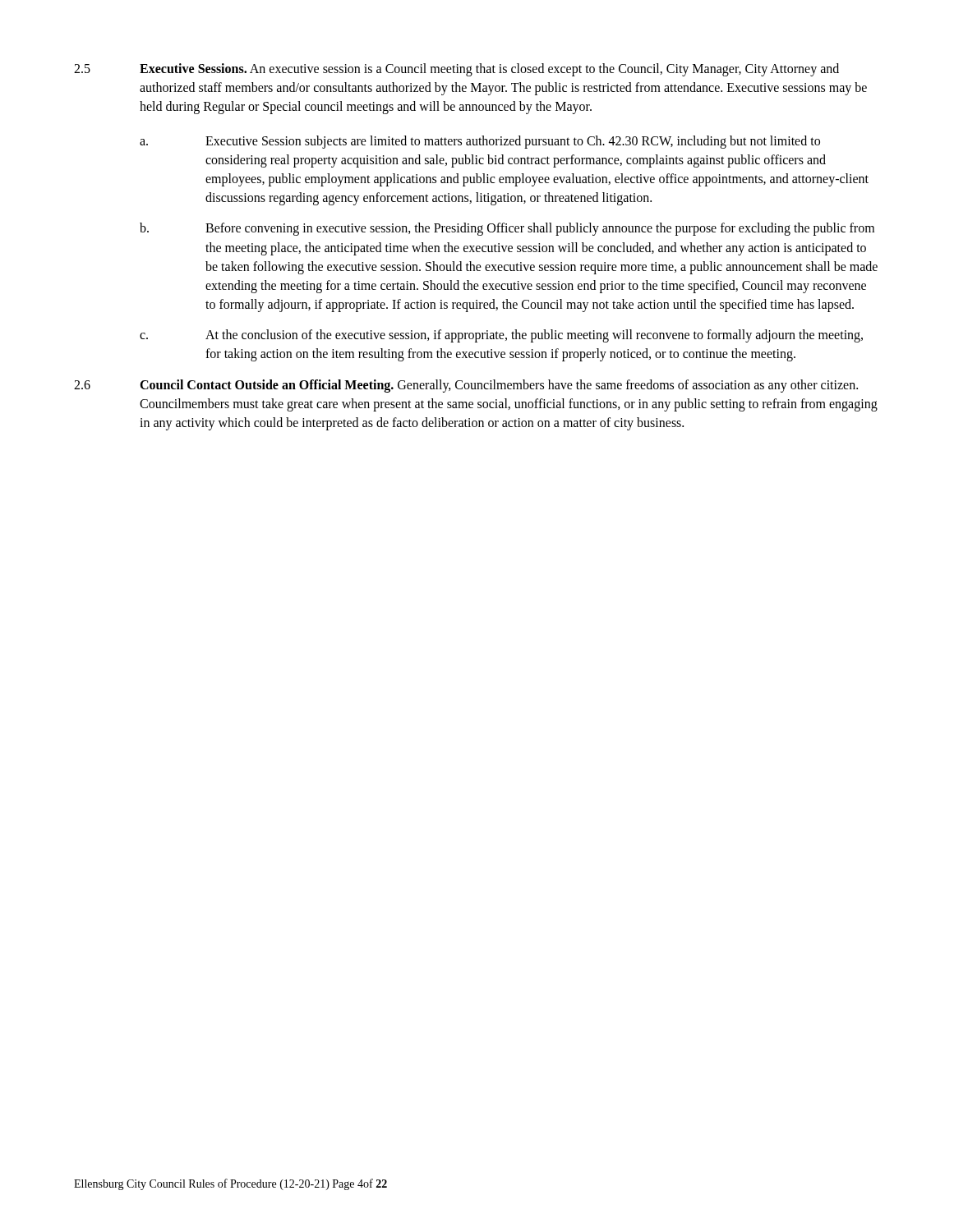Viewport: 954px width, 1232px height.
Task: Locate the text starting "6 Council Contact Outside an Official Meeting."
Action: pos(477,404)
